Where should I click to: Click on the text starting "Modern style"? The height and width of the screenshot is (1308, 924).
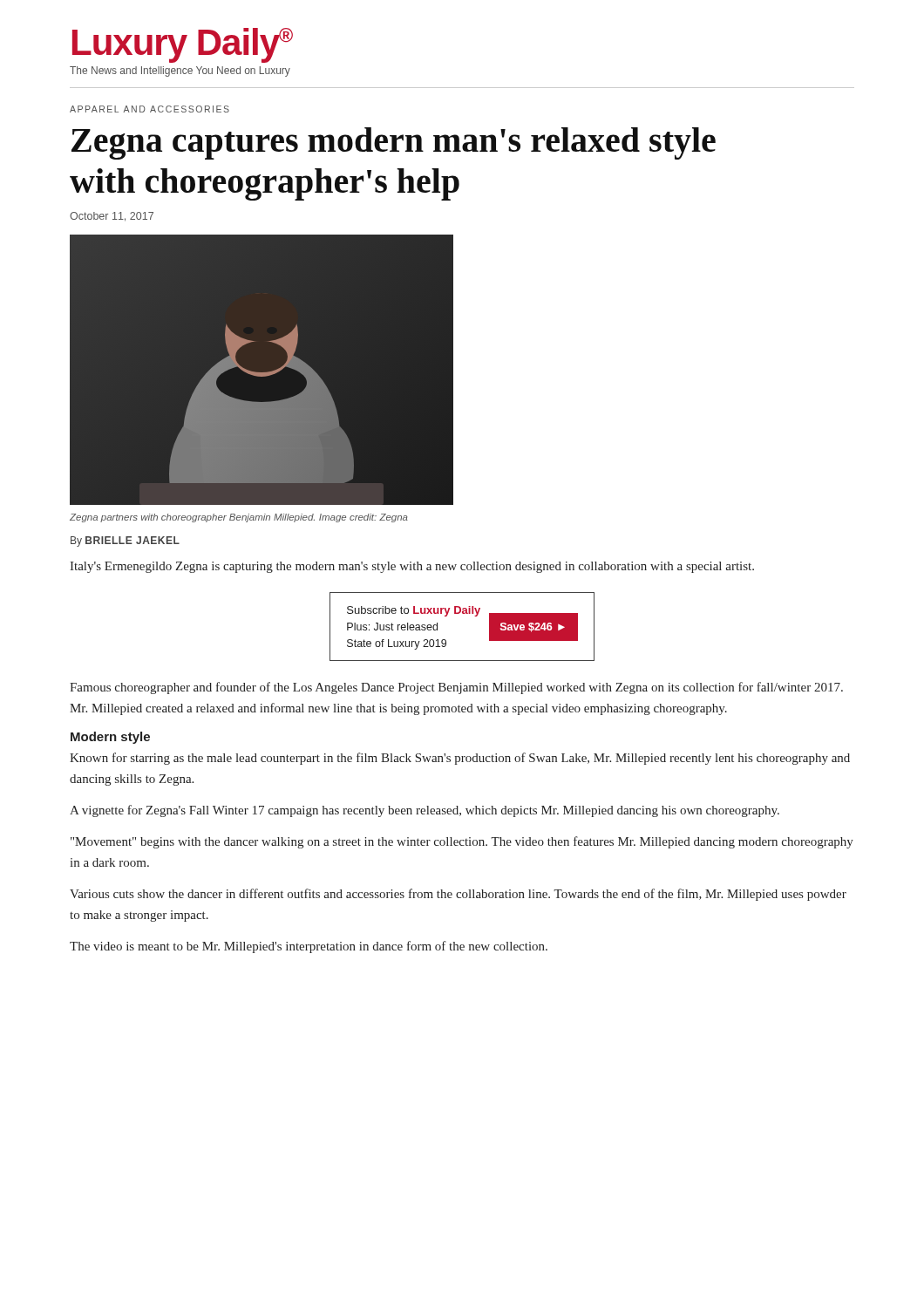(110, 737)
